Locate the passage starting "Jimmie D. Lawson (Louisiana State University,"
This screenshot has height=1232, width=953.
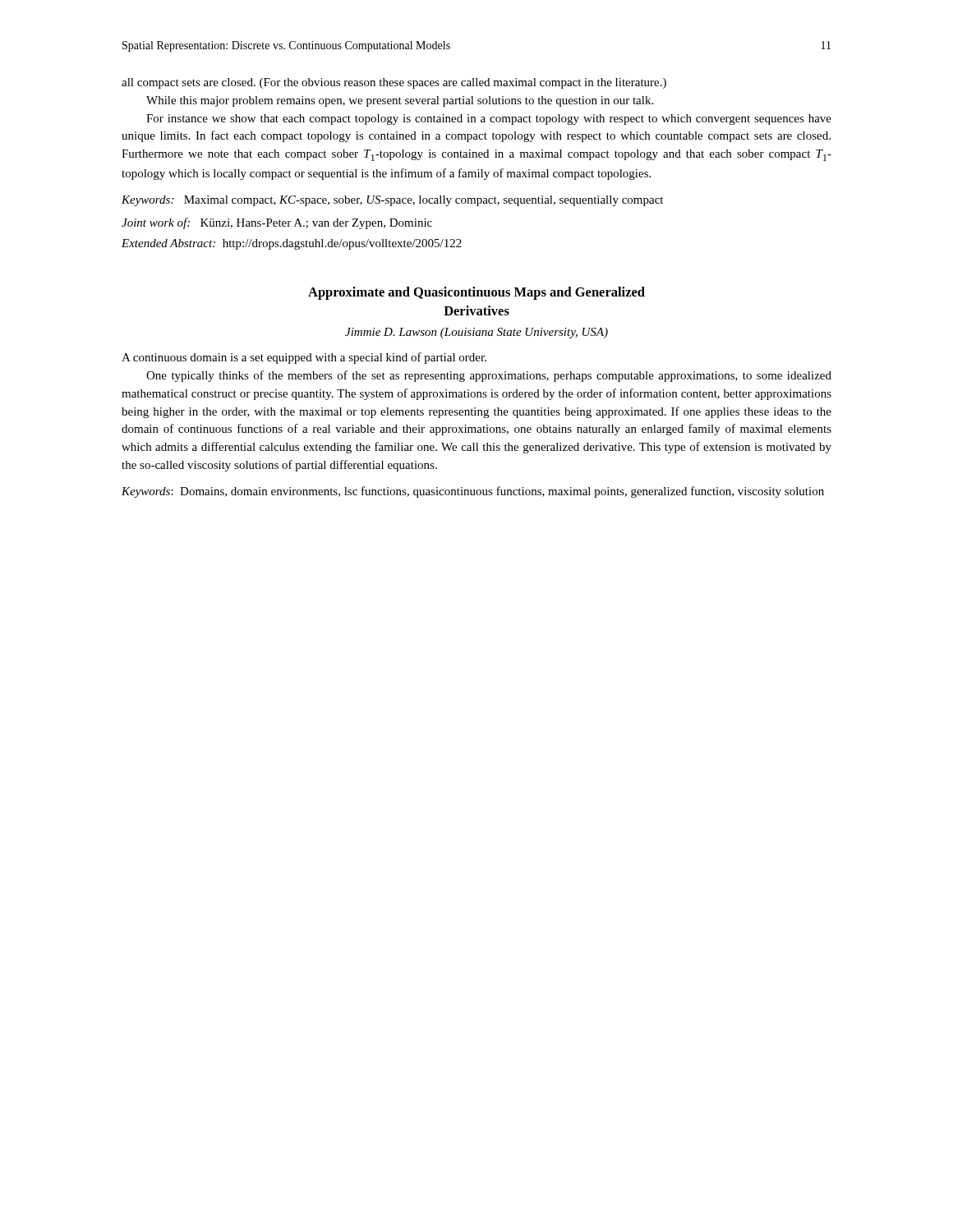[x=476, y=332]
